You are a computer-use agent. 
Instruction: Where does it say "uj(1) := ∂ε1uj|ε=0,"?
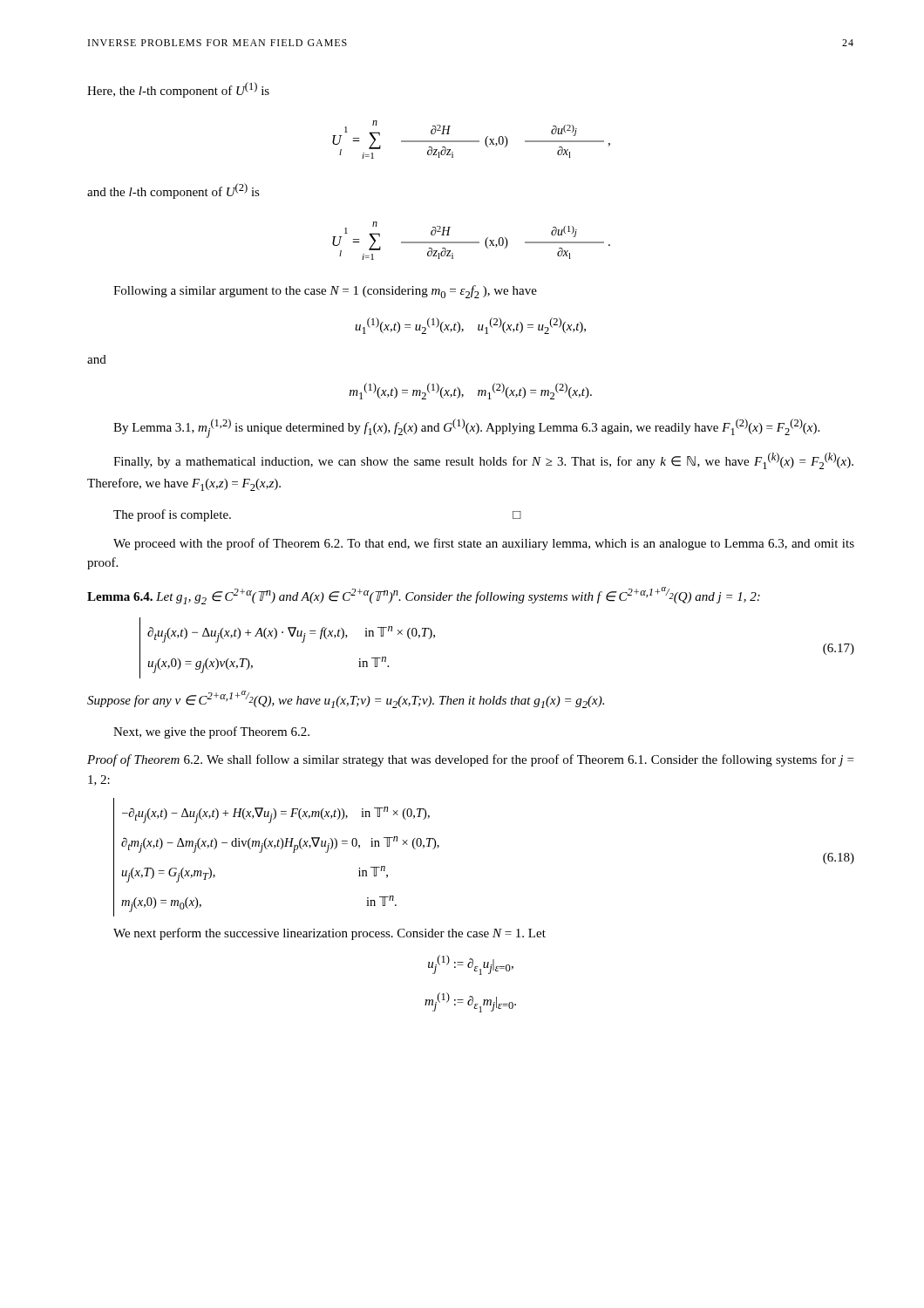[x=471, y=965]
